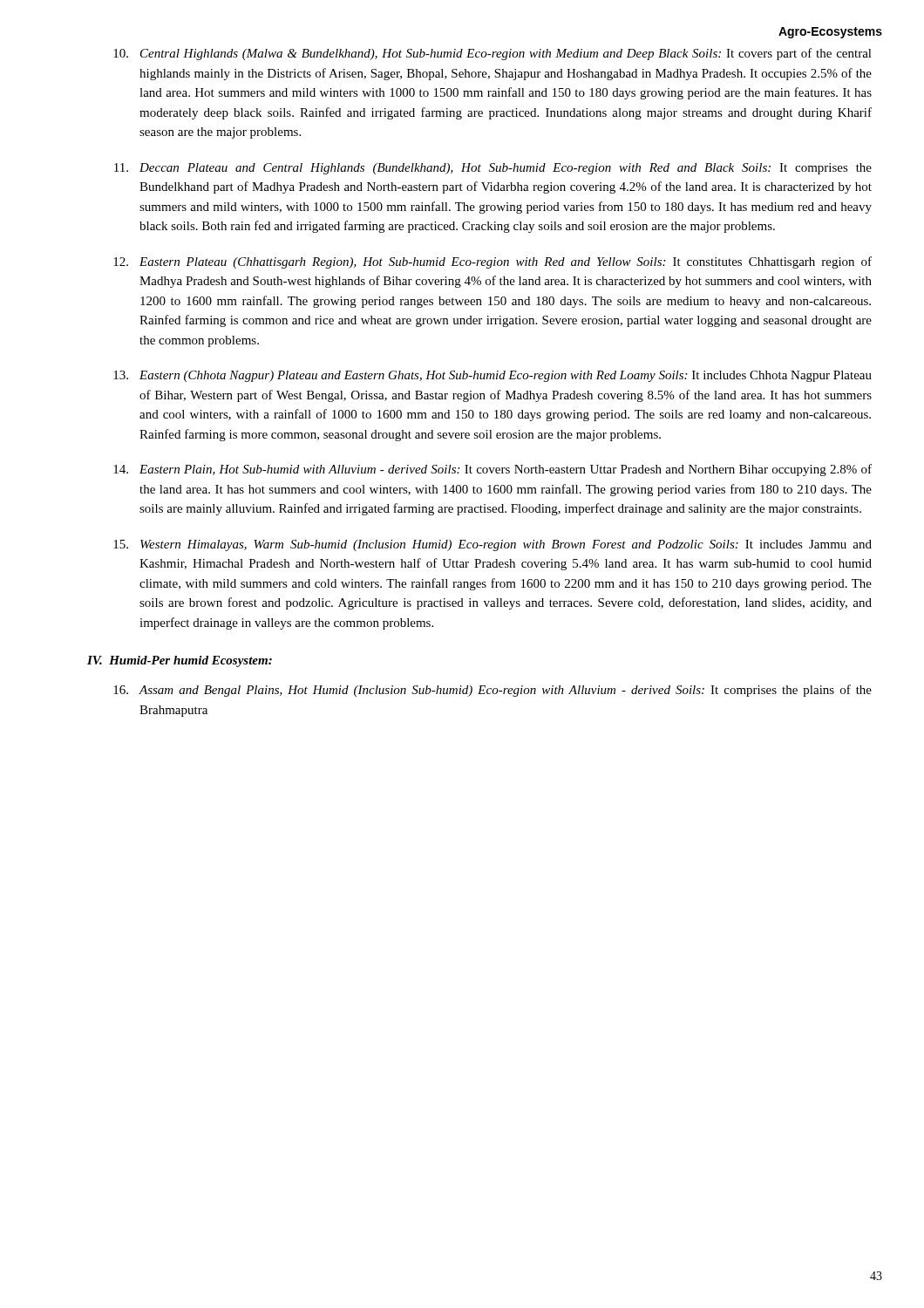Locate the text starting "15. Western Himalayas, Warm"
Screen dimensions: 1308x924
(479, 583)
